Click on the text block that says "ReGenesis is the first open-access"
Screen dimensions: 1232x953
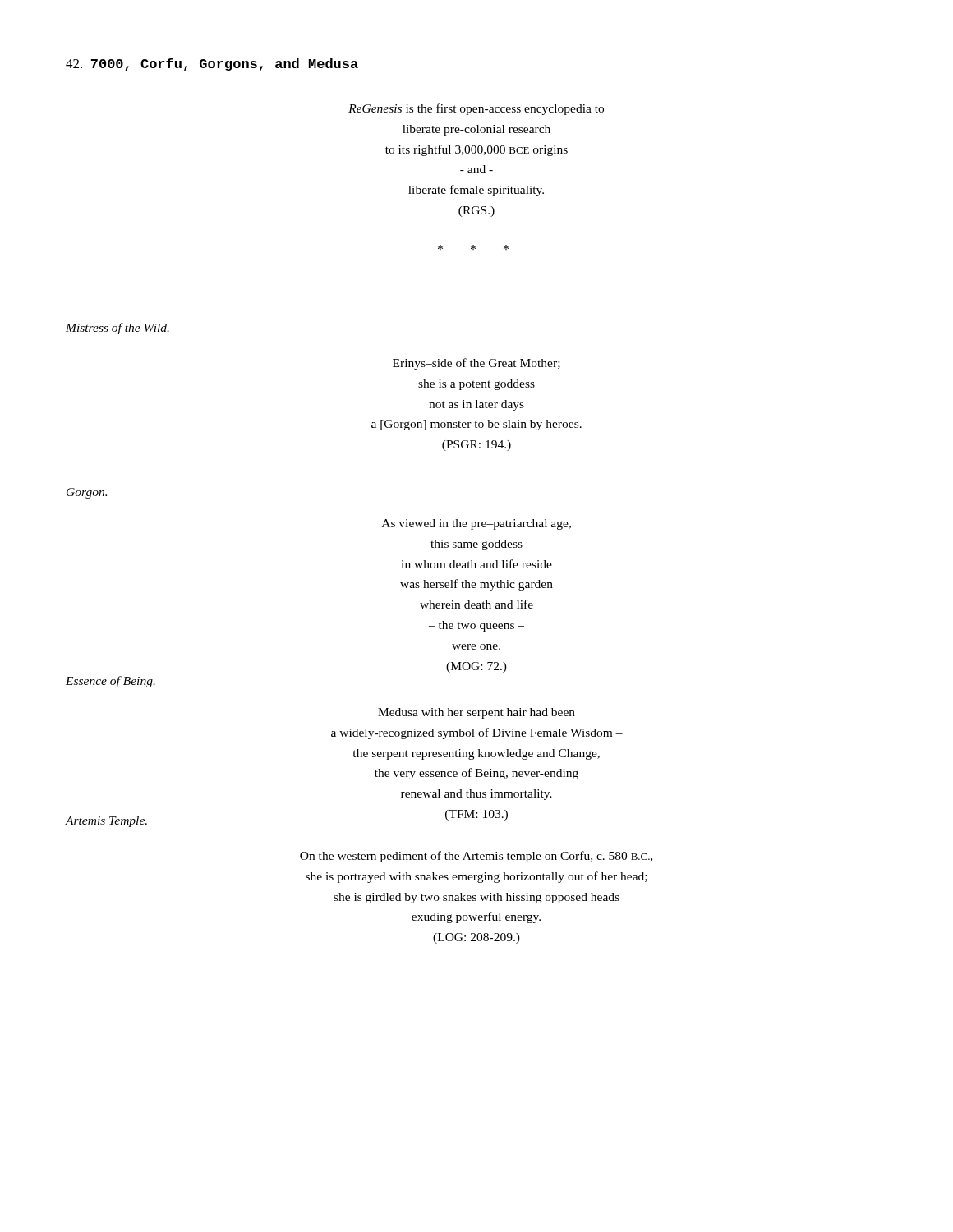tap(476, 159)
